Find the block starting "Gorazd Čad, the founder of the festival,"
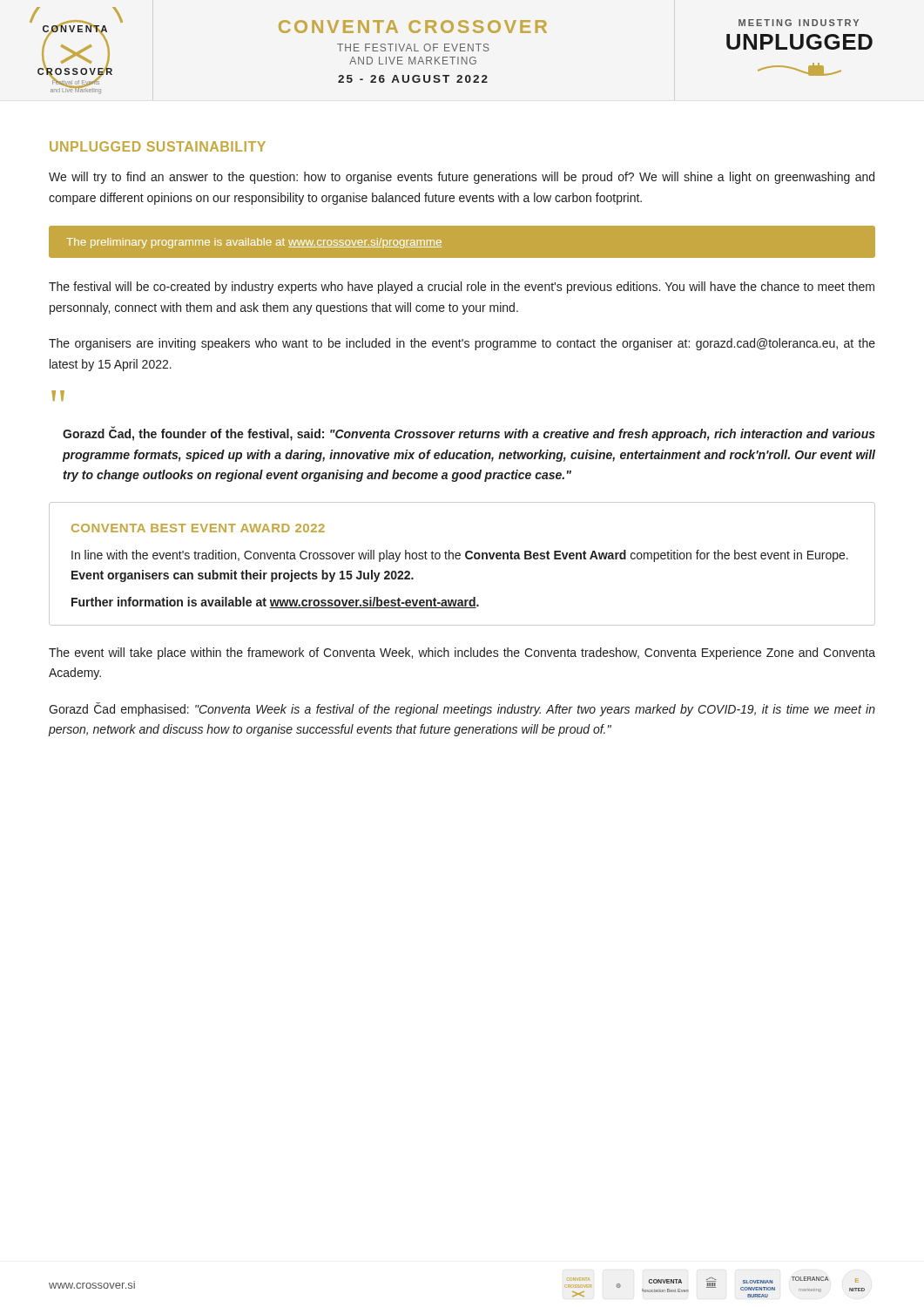 click(469, 455)
